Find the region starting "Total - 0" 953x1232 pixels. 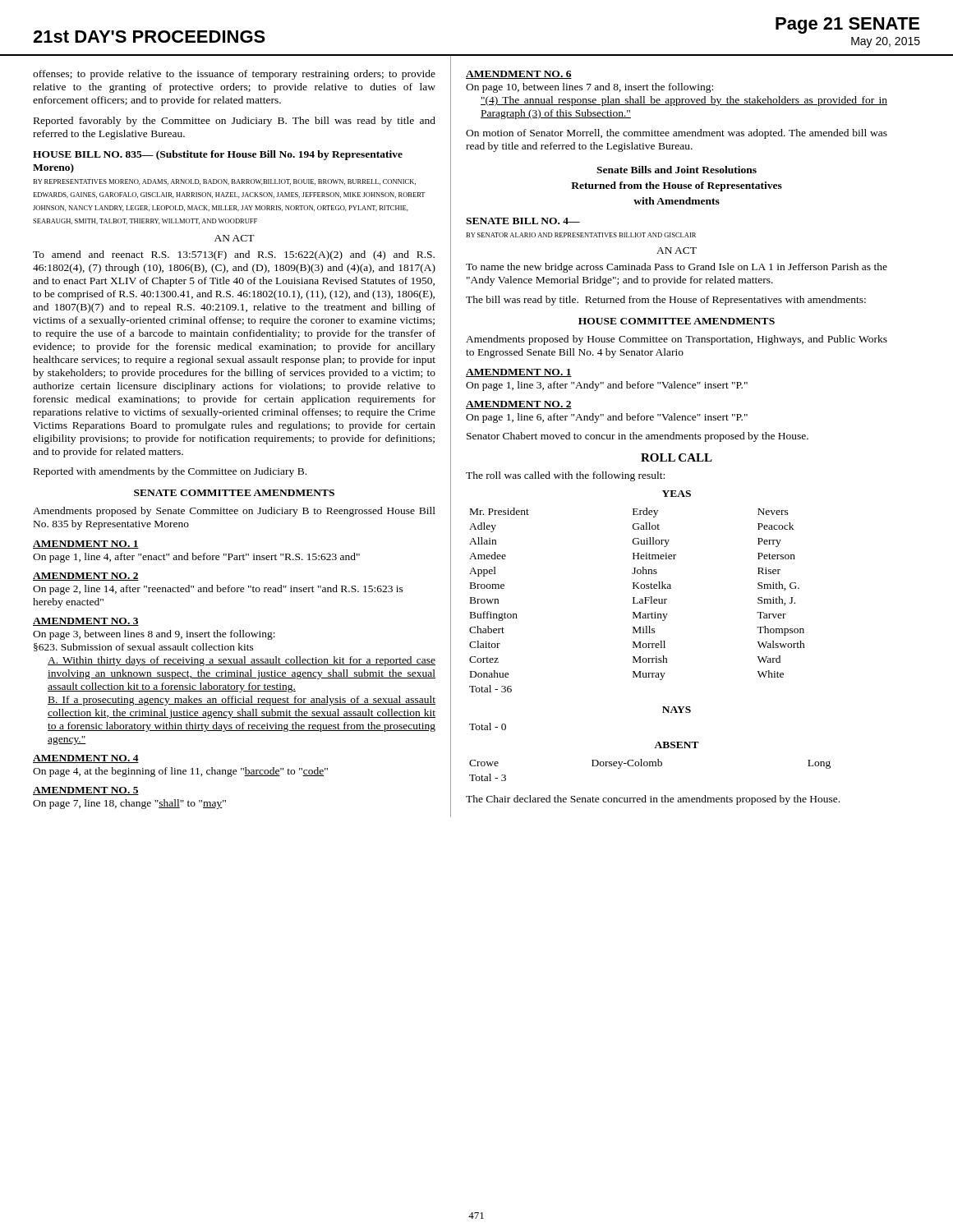point(488,726)
